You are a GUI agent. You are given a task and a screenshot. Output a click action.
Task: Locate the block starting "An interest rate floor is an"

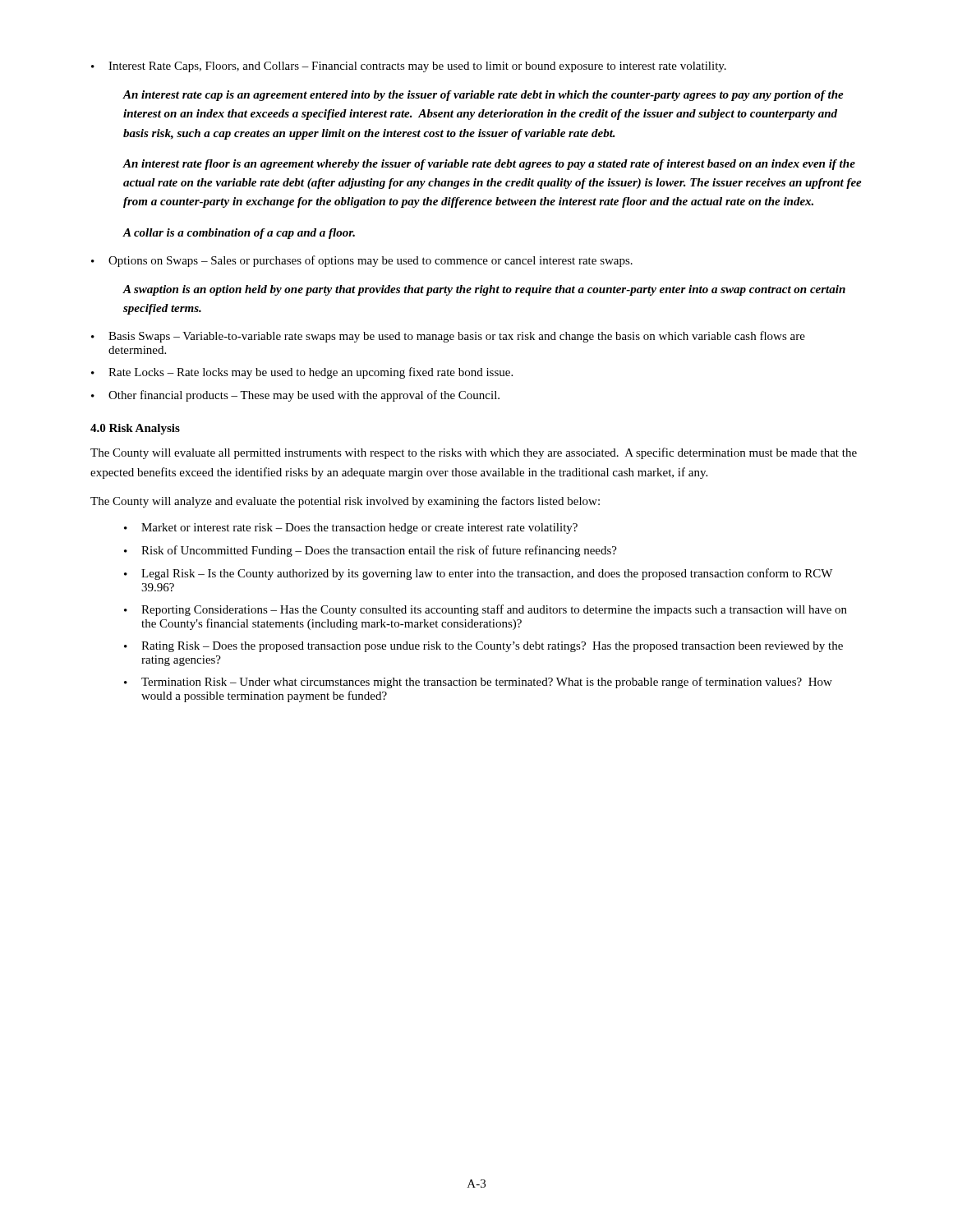pos(492,182)
